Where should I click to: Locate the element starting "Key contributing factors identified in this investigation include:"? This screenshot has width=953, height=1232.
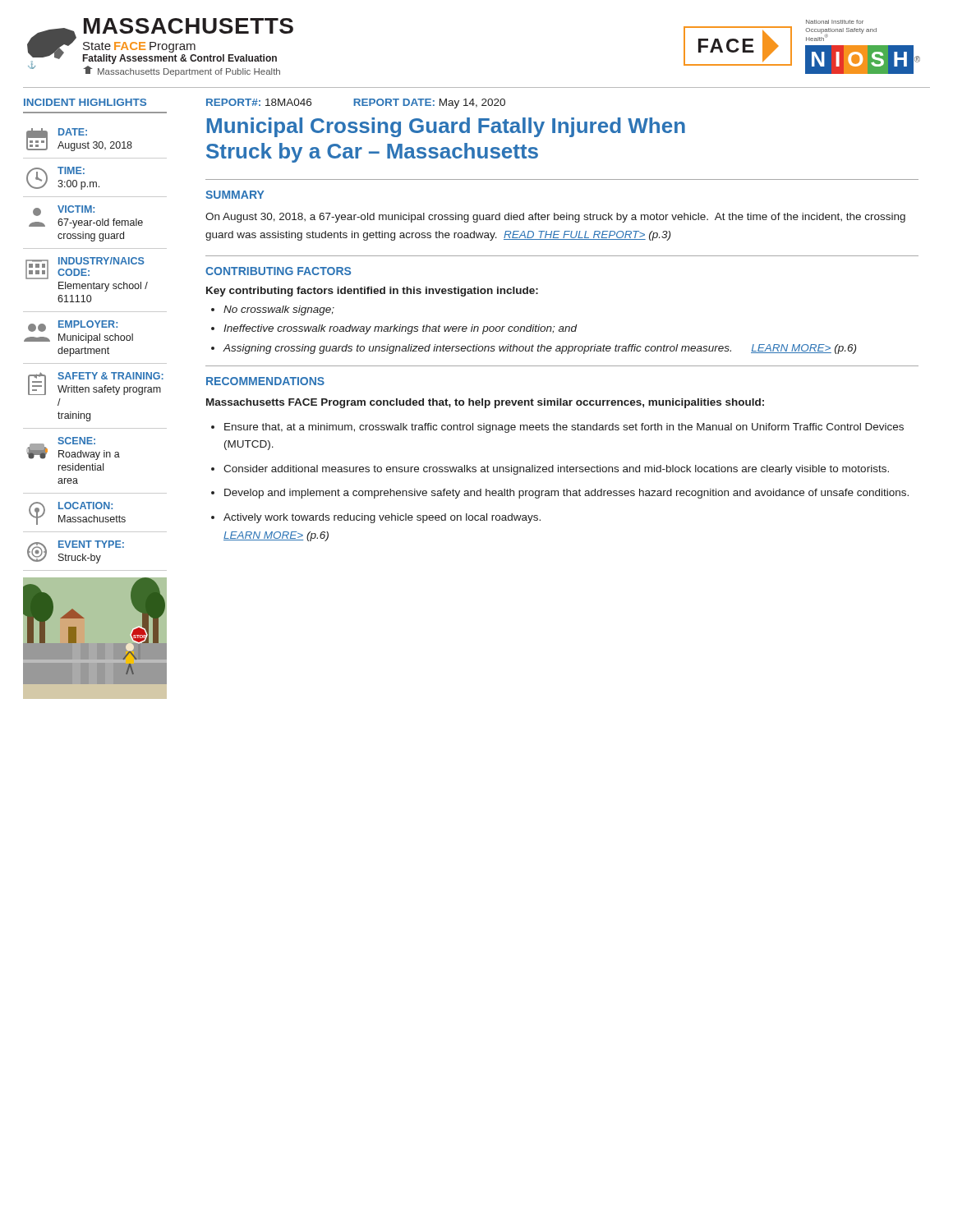372,290
